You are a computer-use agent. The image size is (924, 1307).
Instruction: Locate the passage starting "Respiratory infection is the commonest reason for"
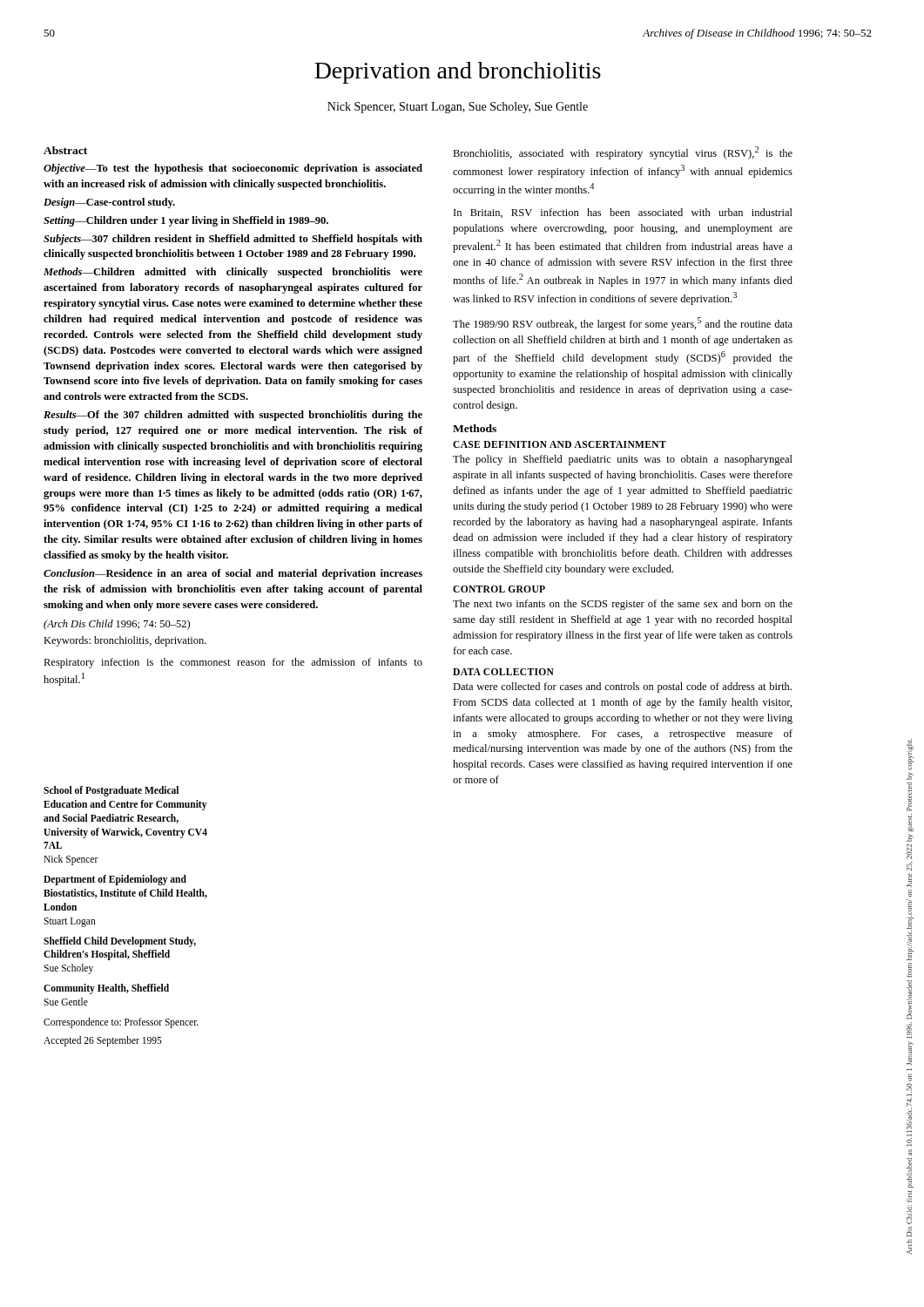[233, 671]
